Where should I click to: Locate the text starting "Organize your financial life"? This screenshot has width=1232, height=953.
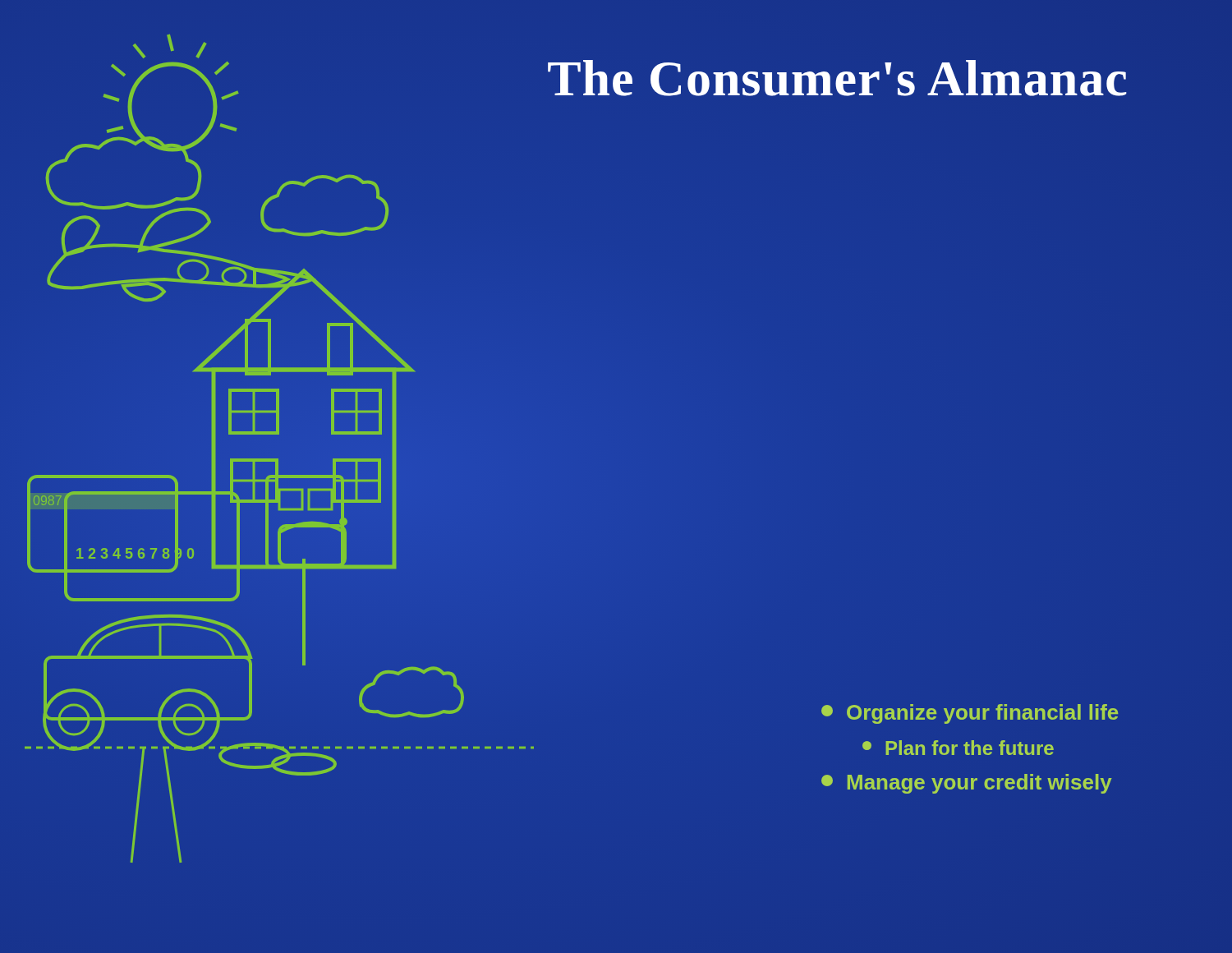(x=970, y=713)
